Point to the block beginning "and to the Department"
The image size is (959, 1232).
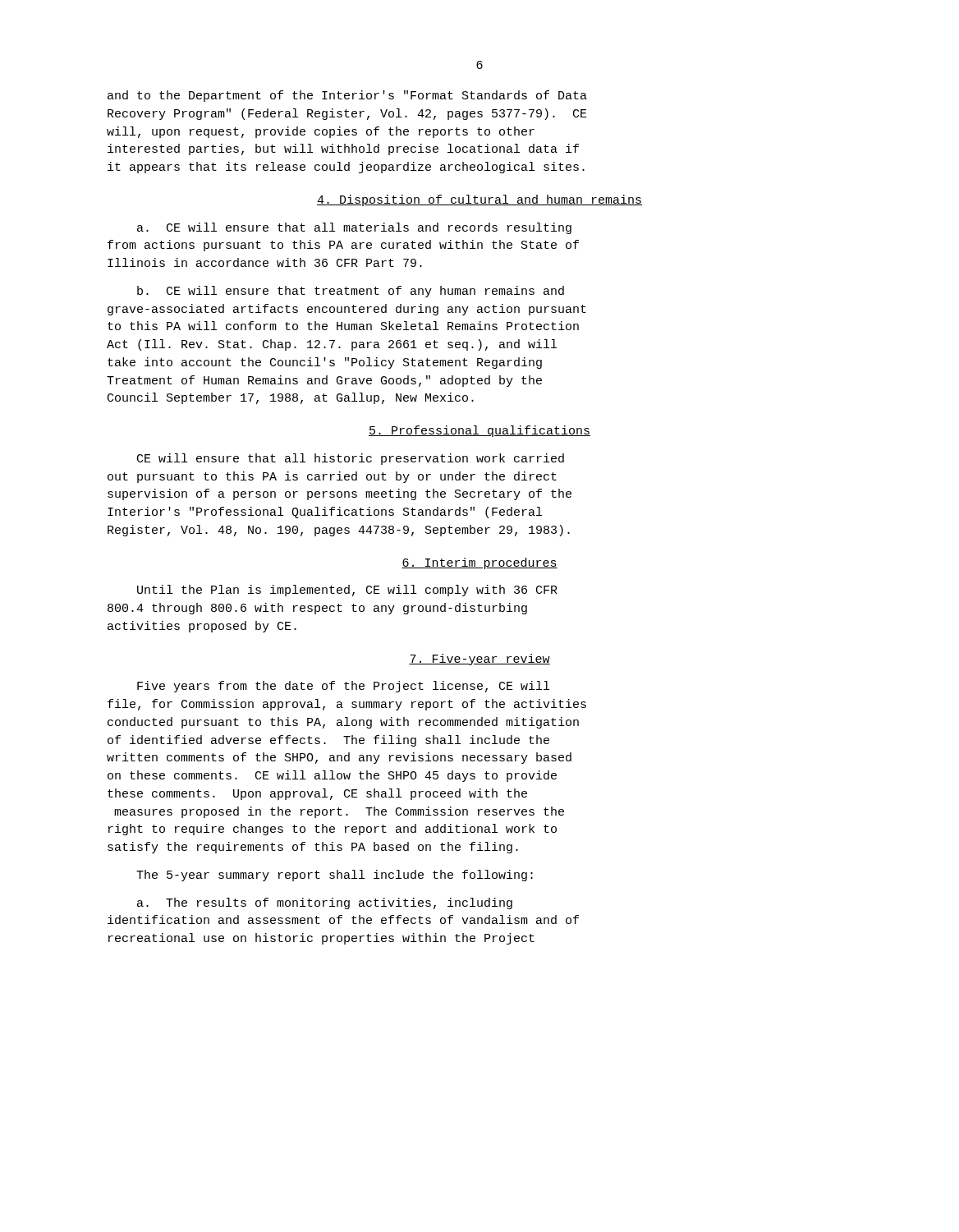[347, 132]
